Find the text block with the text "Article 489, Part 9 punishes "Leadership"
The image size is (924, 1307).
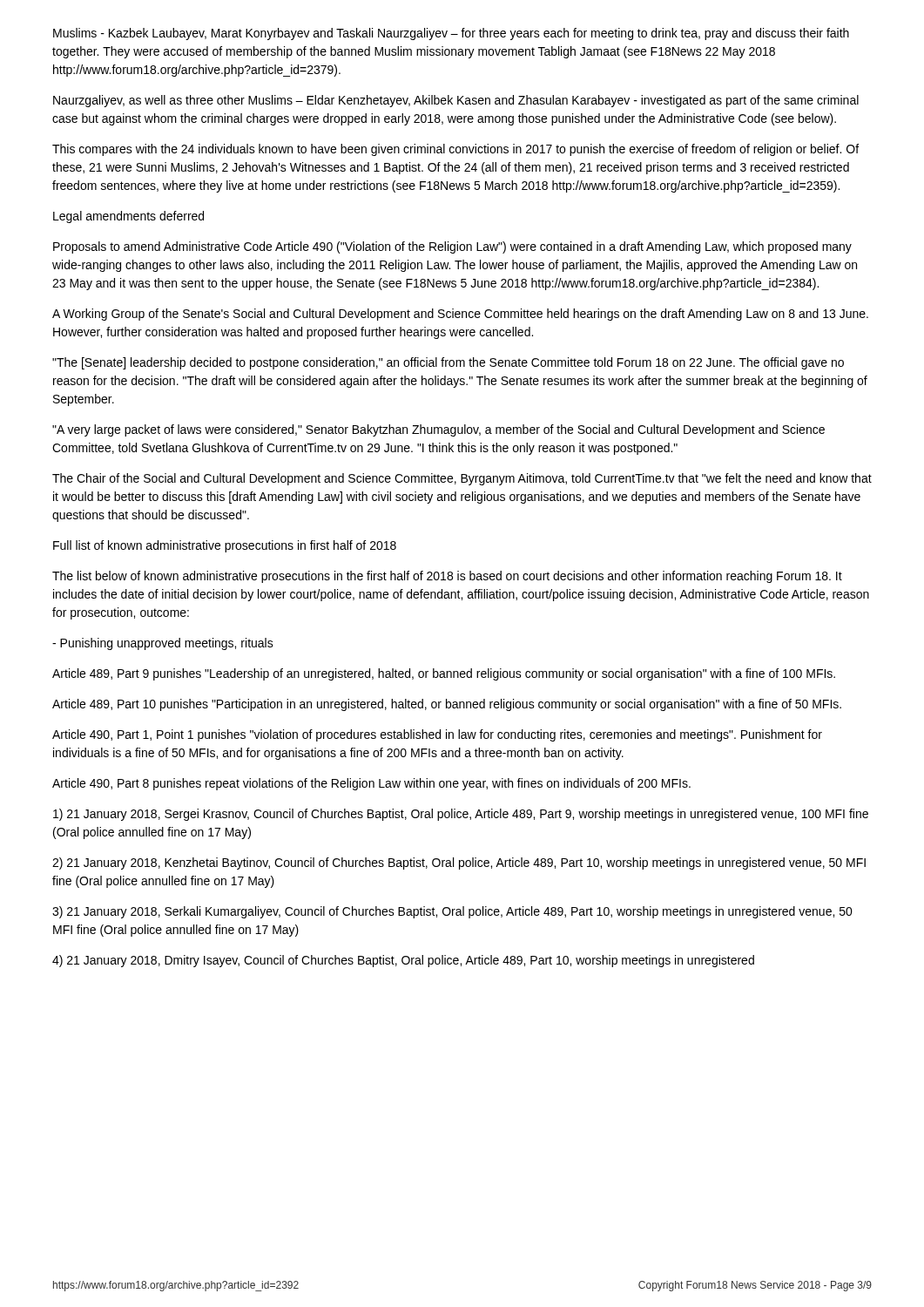pyautogui.click(x=444, y=674)
